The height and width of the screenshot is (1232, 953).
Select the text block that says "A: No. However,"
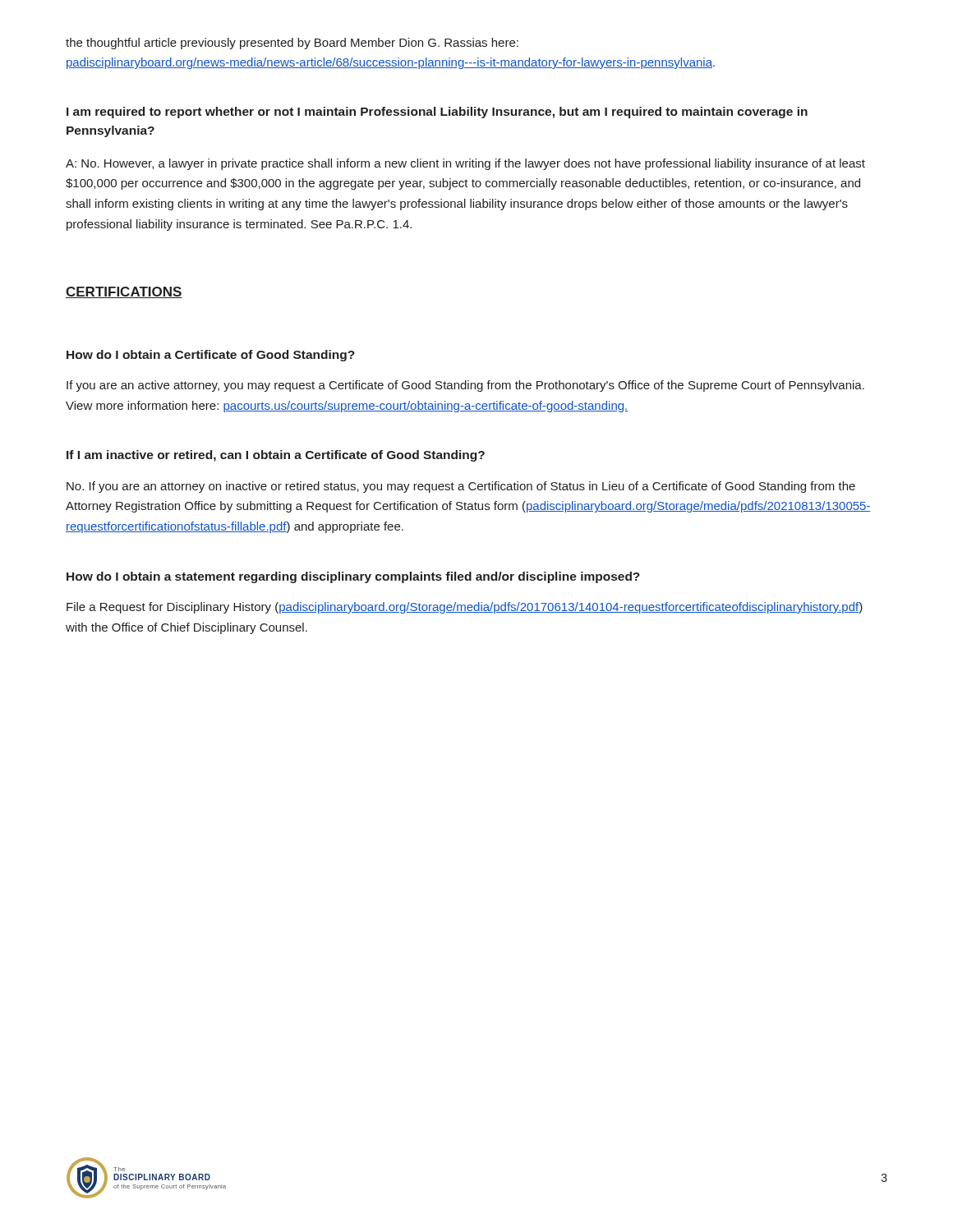point(465,193)
